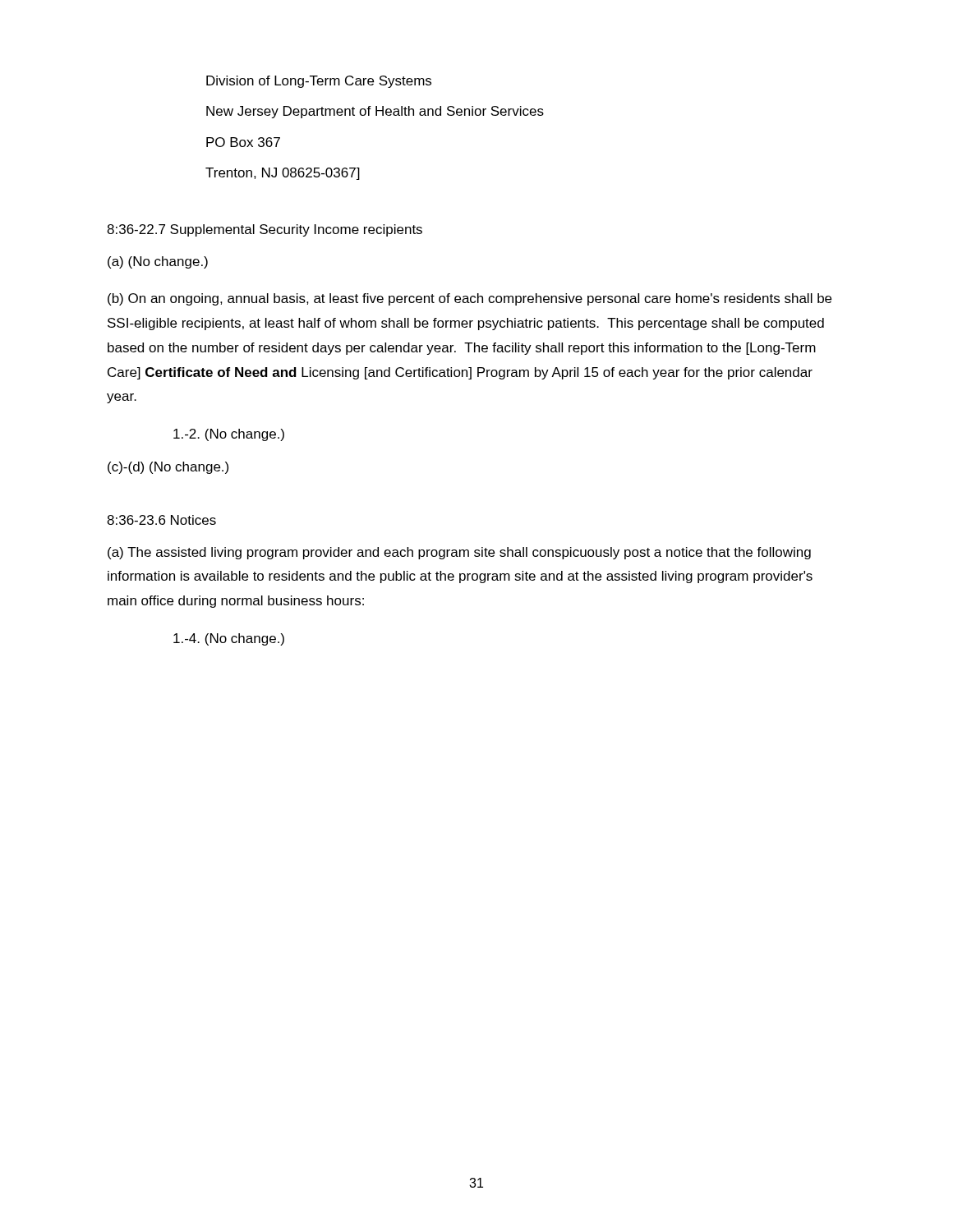Click where it says "(c)-(d) (No change.)"
Image resolution: width=953 pixels, height=1232 pixels.
coord(168,467)
